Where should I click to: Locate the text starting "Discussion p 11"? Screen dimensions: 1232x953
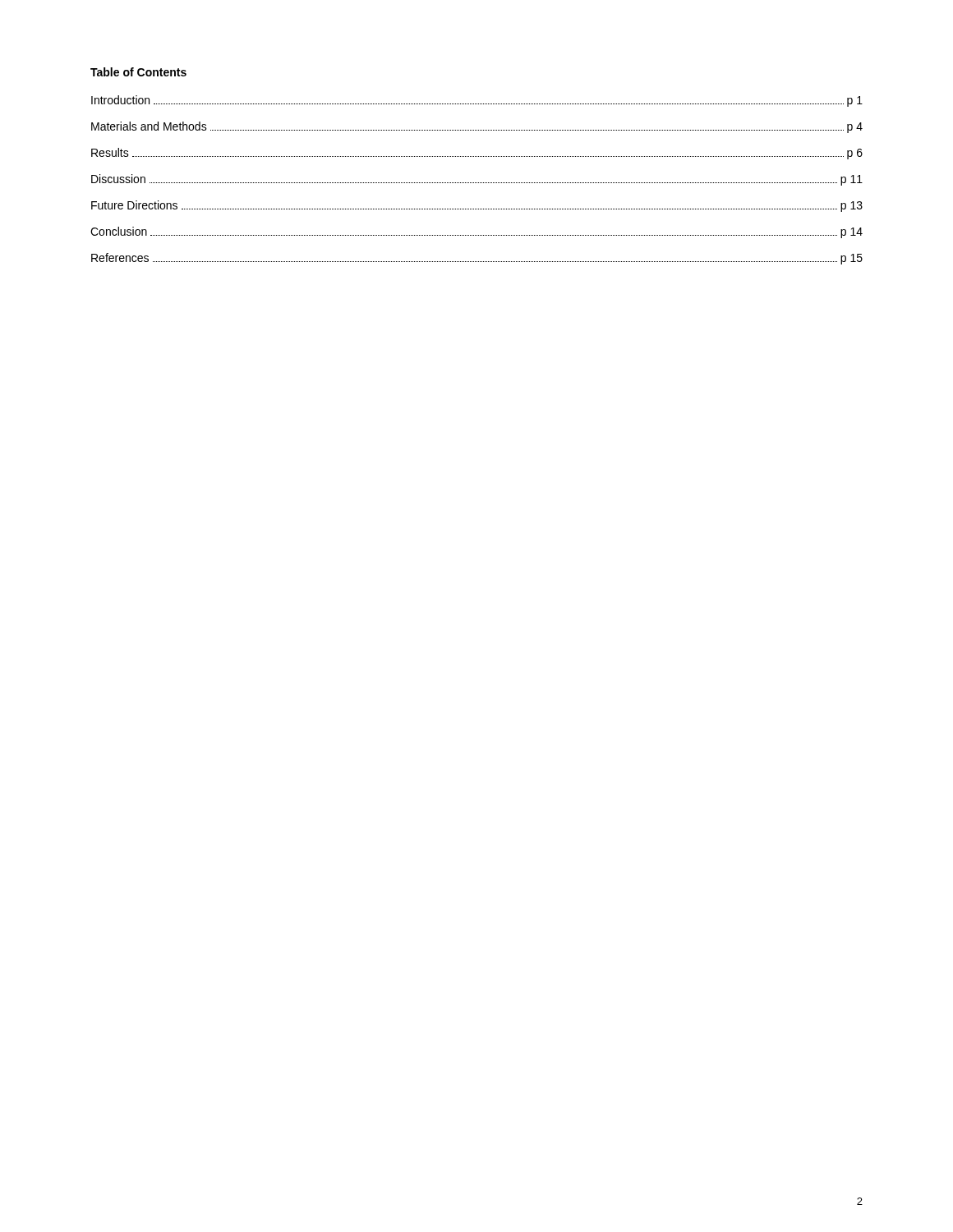point(476,179)
